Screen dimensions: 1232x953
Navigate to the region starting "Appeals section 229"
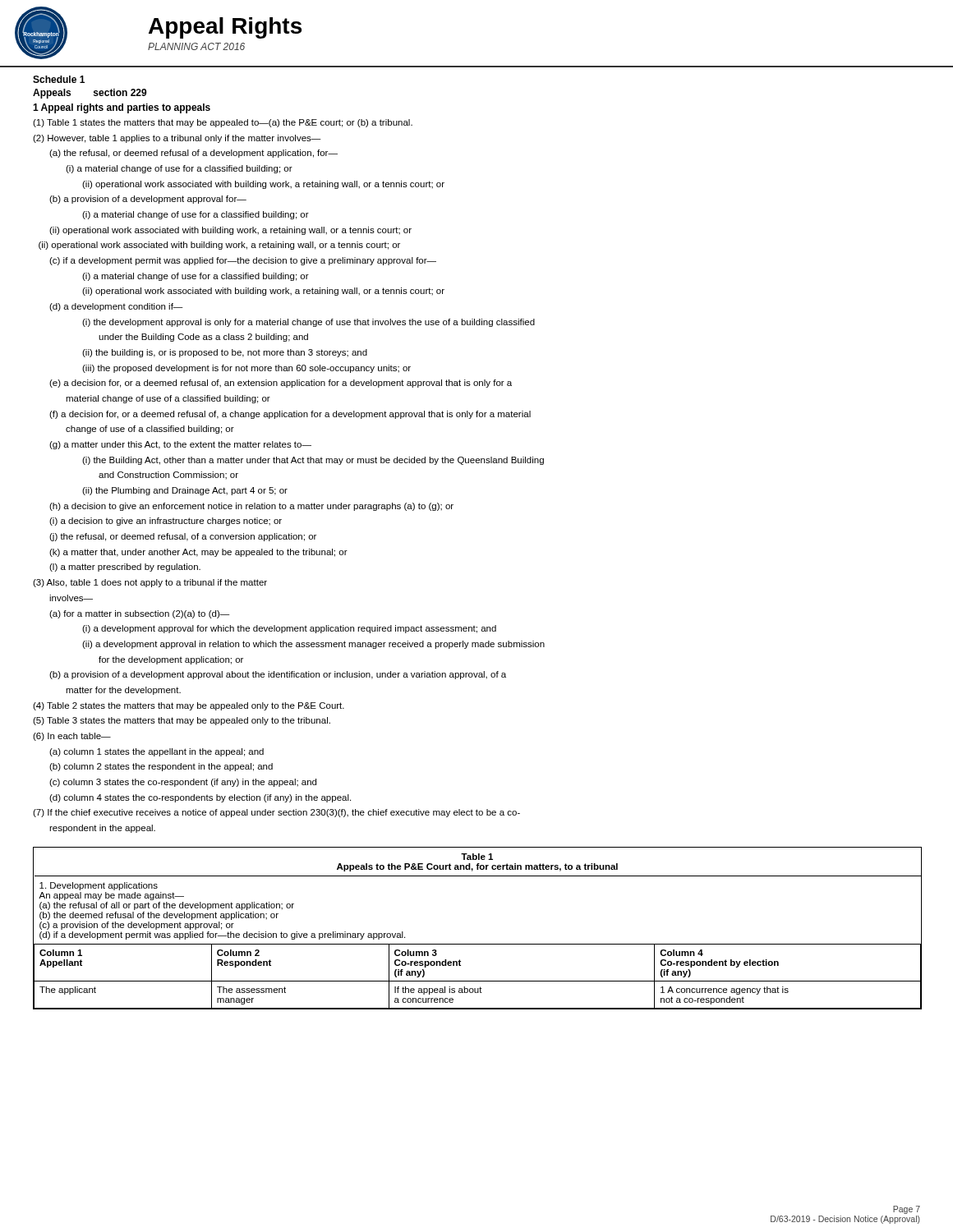point(90,93)
